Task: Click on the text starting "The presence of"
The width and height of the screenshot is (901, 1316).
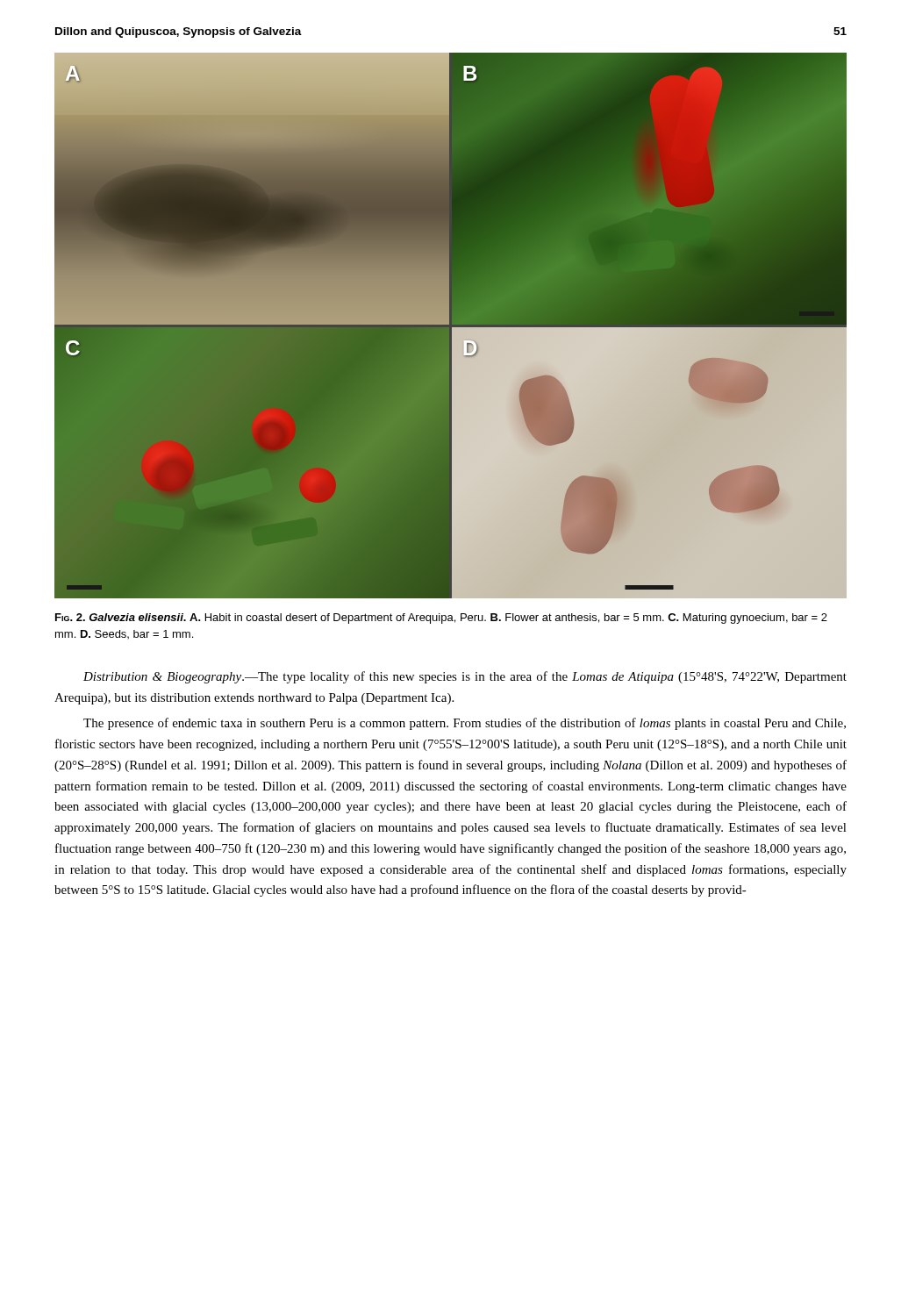Action: click(x=450, y=807)
